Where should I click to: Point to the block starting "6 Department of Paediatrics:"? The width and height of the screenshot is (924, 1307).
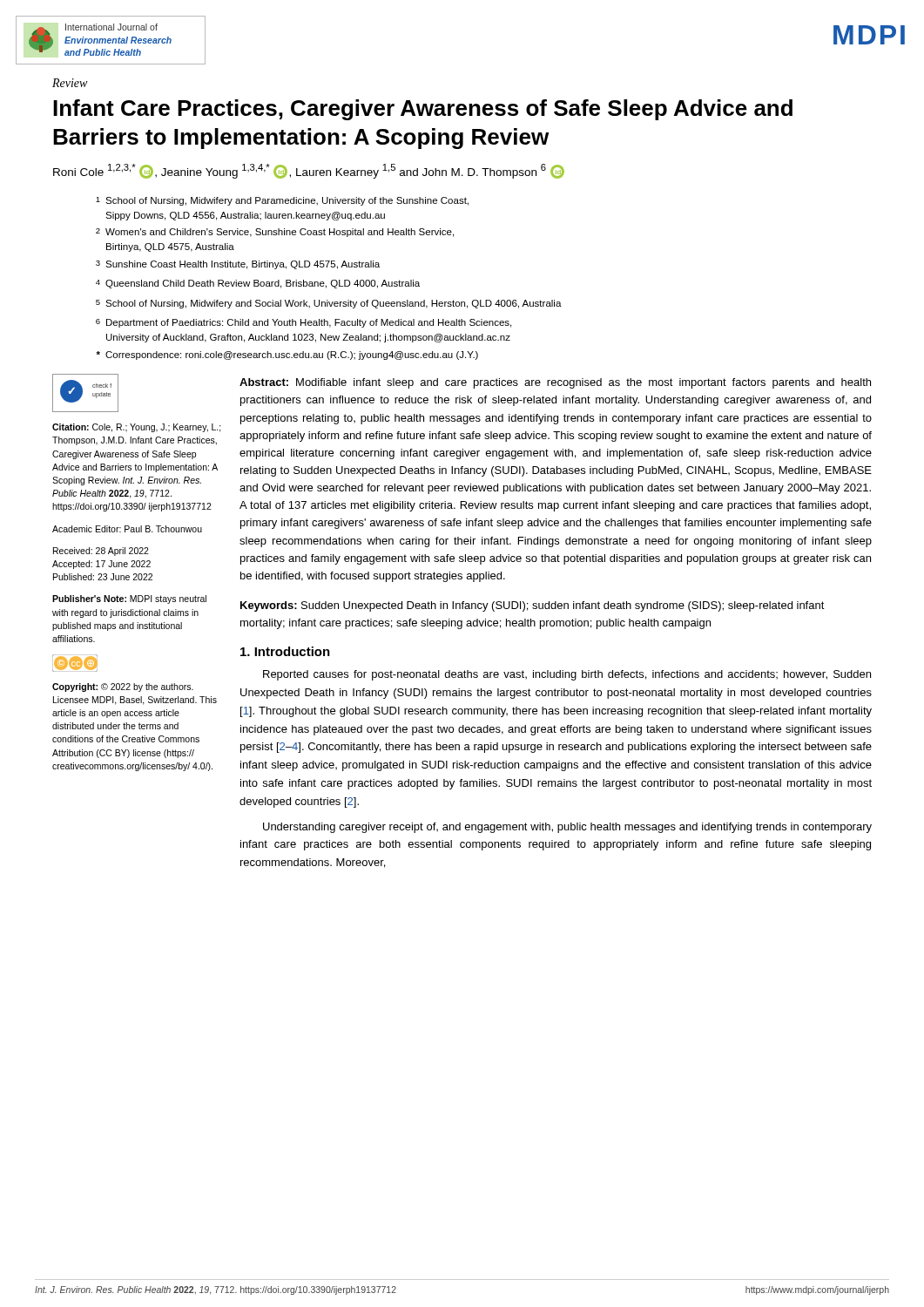[x=282, y=330]
